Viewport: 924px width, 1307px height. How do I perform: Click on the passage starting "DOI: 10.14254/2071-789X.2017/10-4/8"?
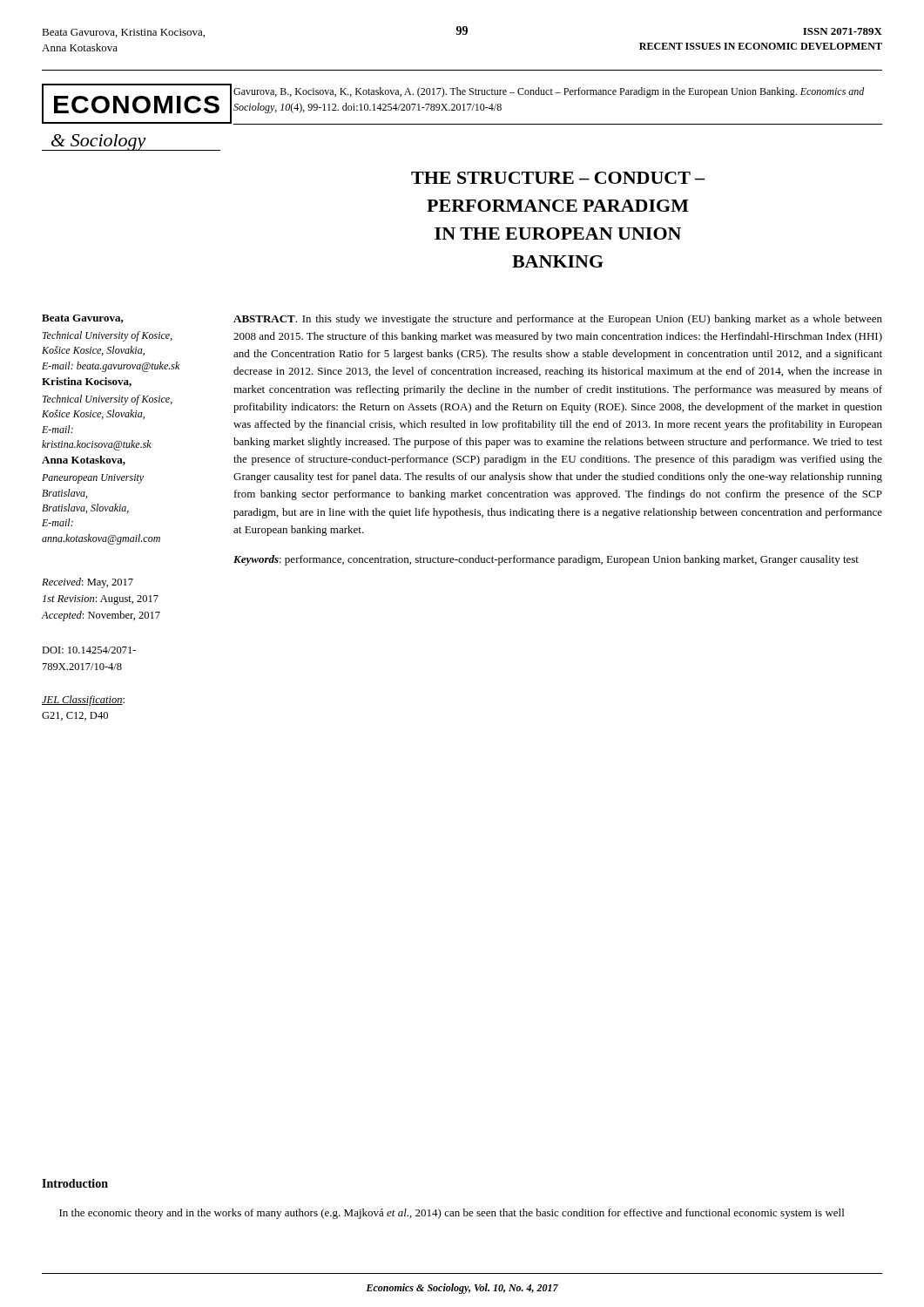(x=89, y=658)
